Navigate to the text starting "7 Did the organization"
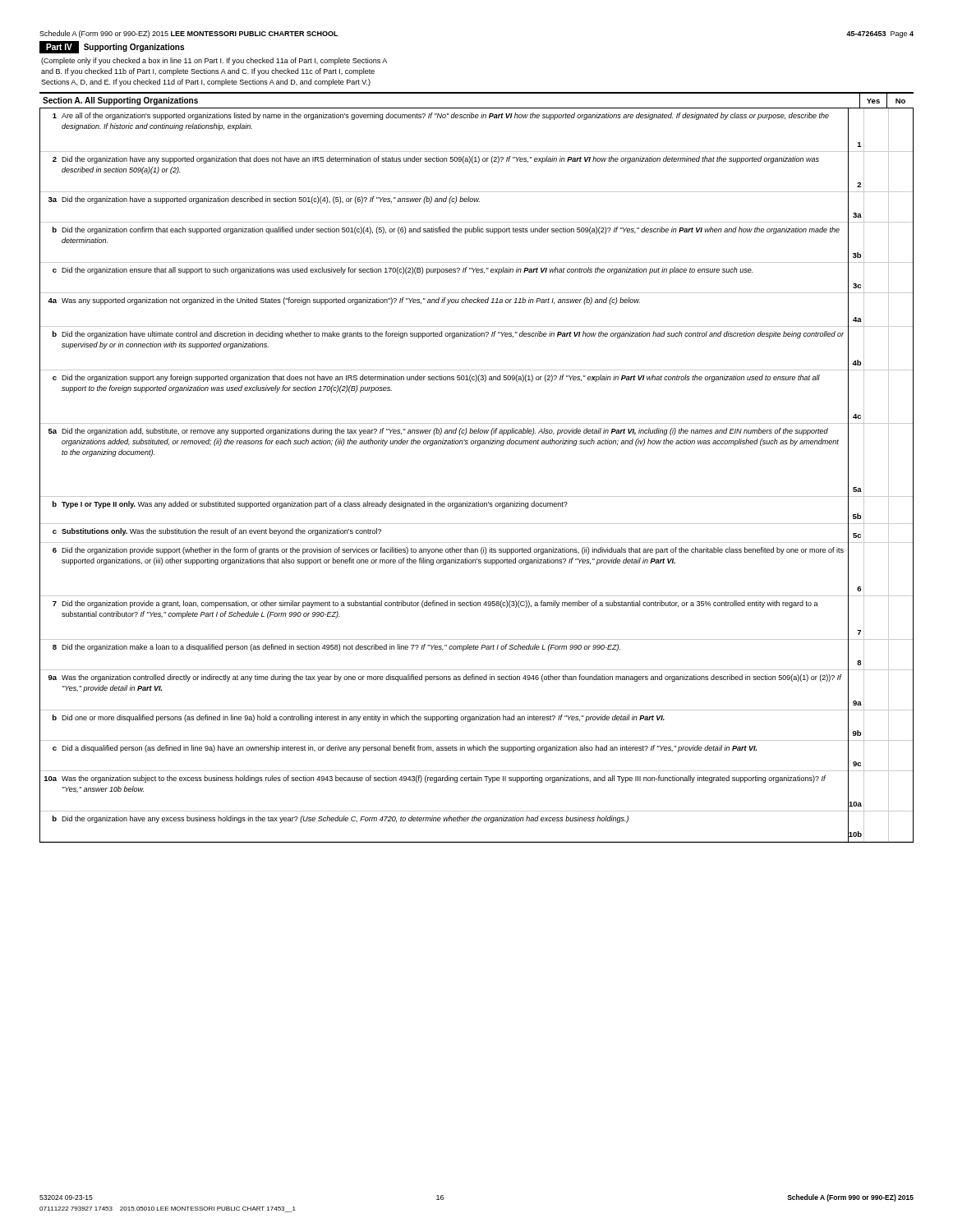 444,618
